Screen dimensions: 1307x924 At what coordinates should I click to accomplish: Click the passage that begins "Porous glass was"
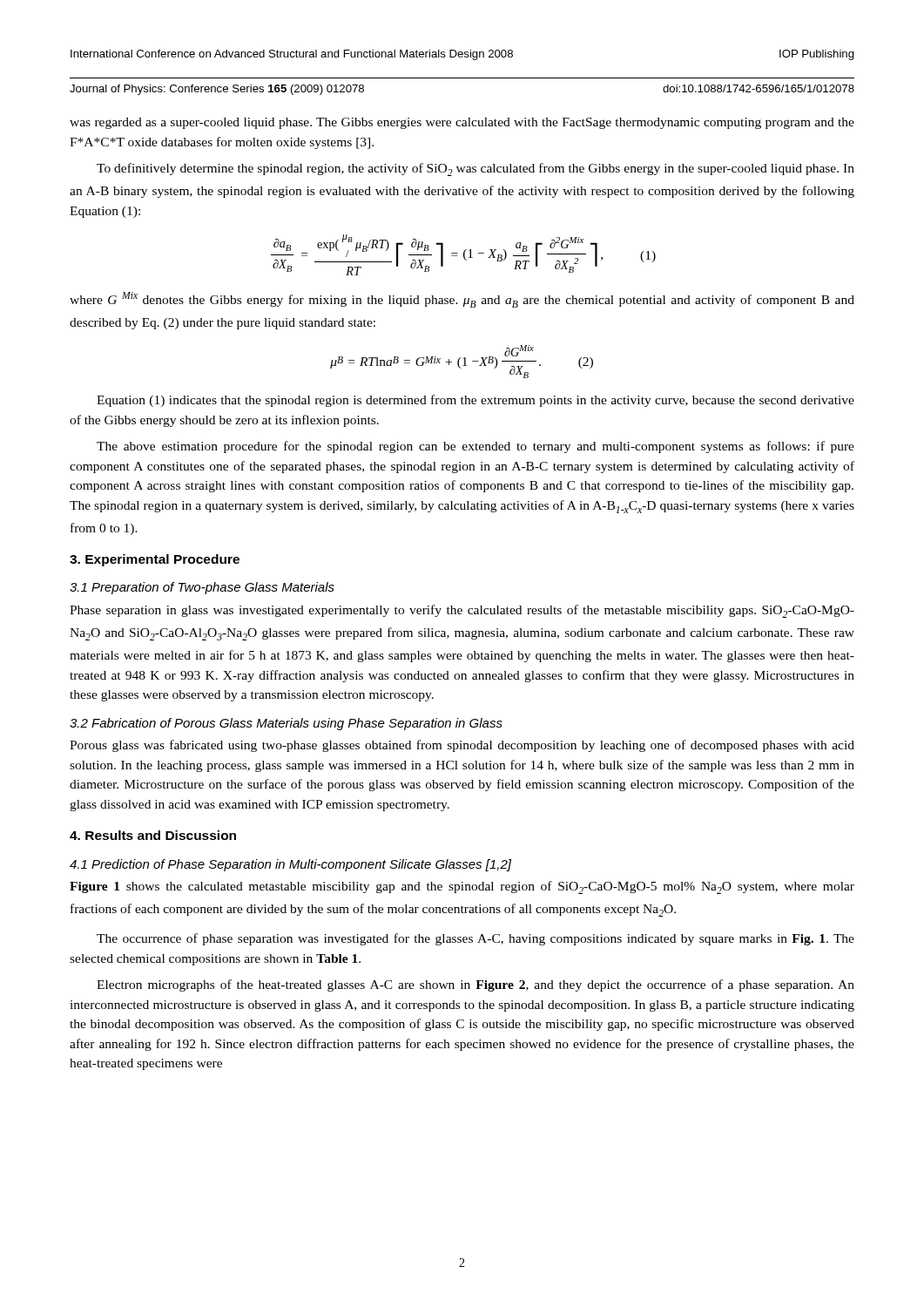click(x=462, y=775)
